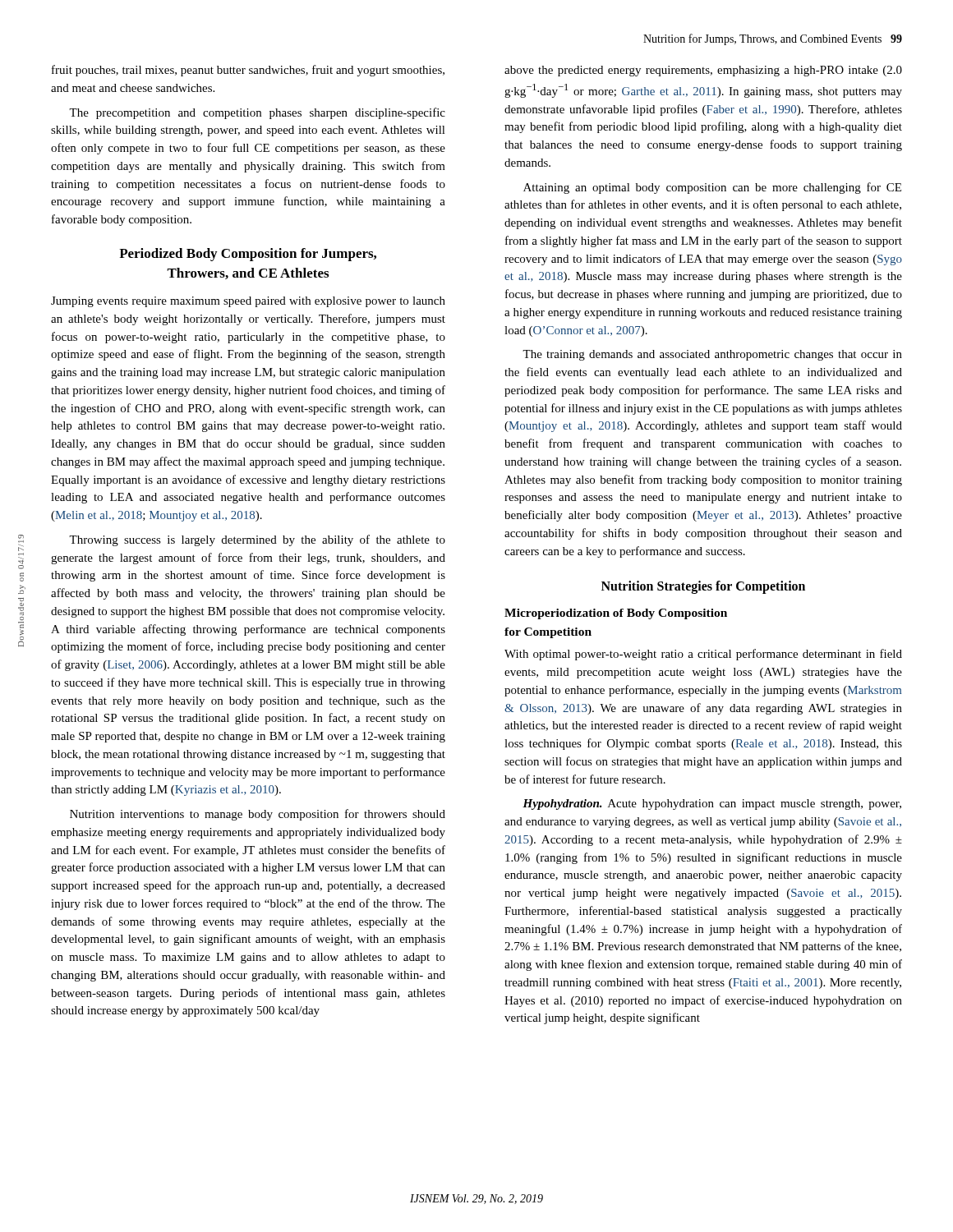Locate the block of text that opens with "fruit pouches, trail mixes,"
Screen dimensions: 1232x953
click(x=248, y=145)
